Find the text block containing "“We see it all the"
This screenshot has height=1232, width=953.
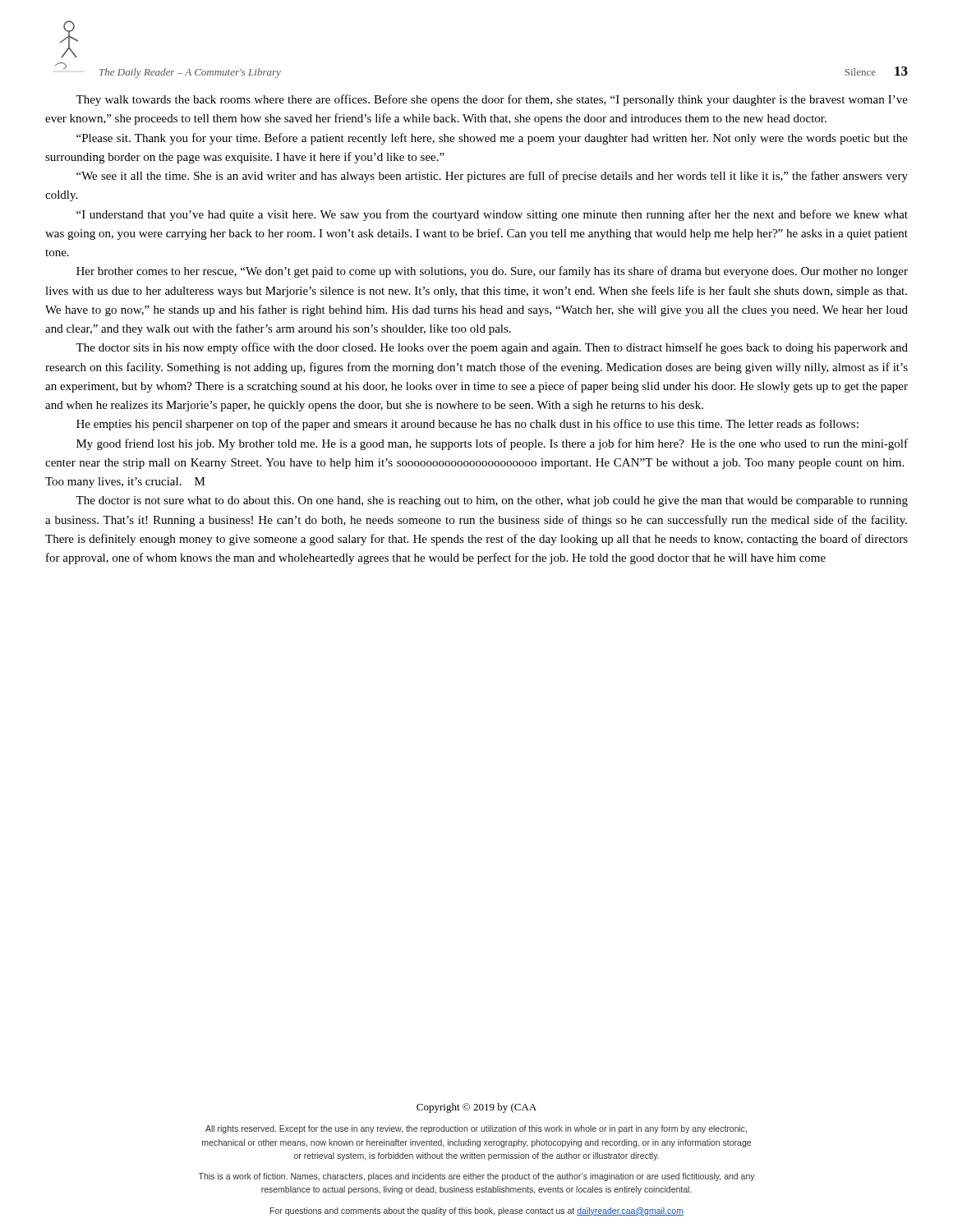pyautogui.click(x=476, y=186)
